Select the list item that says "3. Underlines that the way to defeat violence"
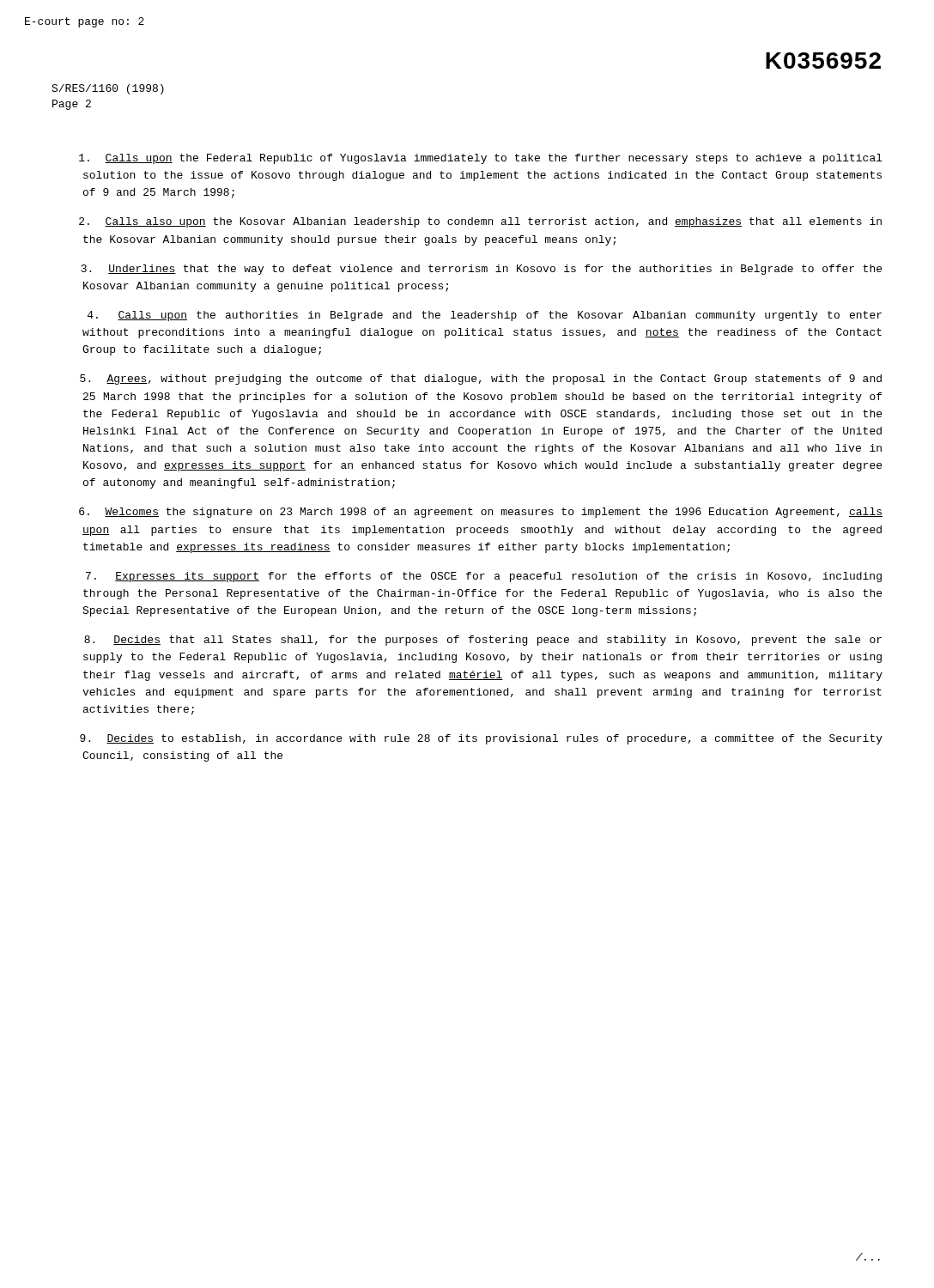Screen dimensions: 1288x934 pos(482,278)
